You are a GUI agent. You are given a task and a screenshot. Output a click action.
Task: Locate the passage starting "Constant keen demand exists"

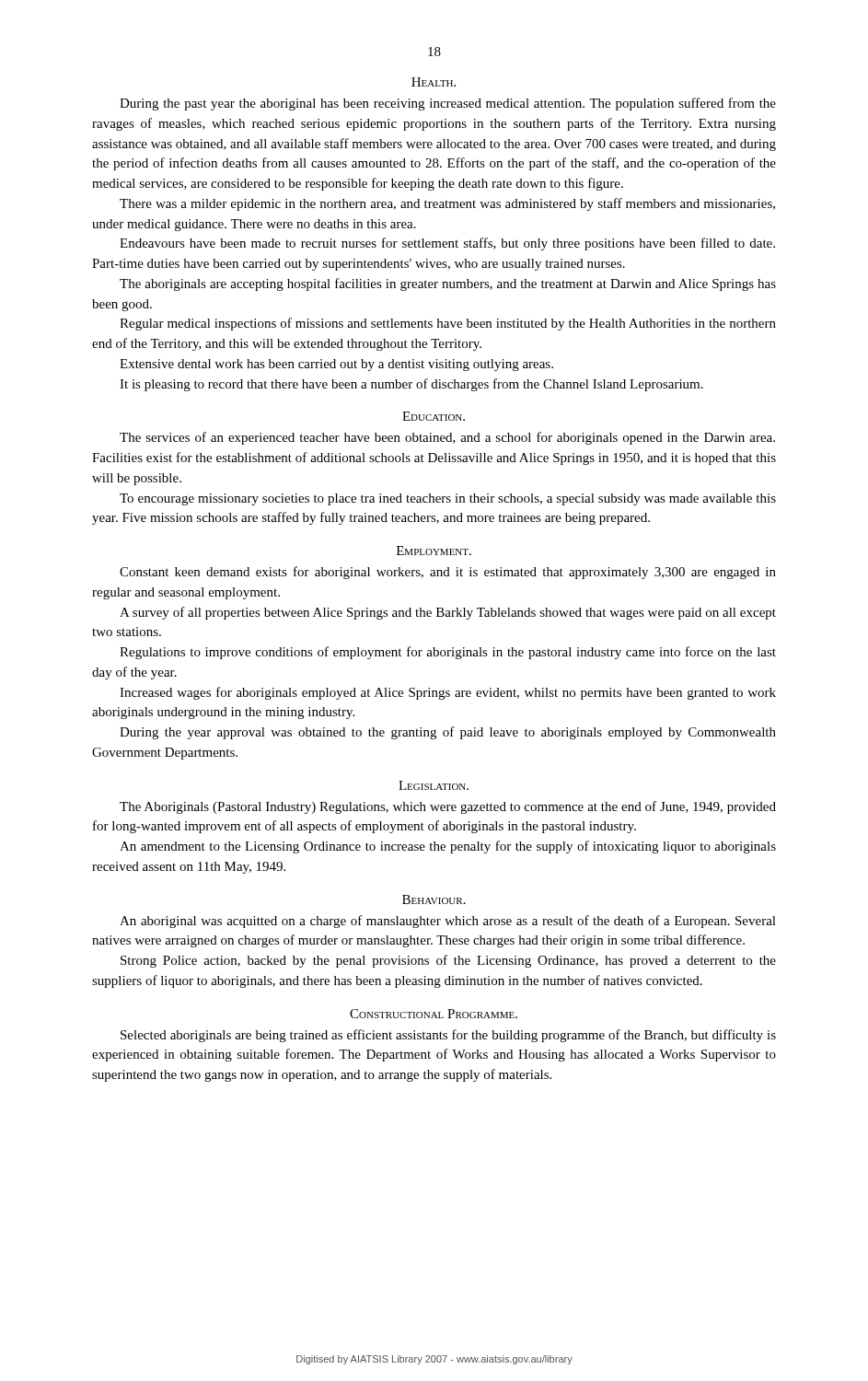(434, 583)
